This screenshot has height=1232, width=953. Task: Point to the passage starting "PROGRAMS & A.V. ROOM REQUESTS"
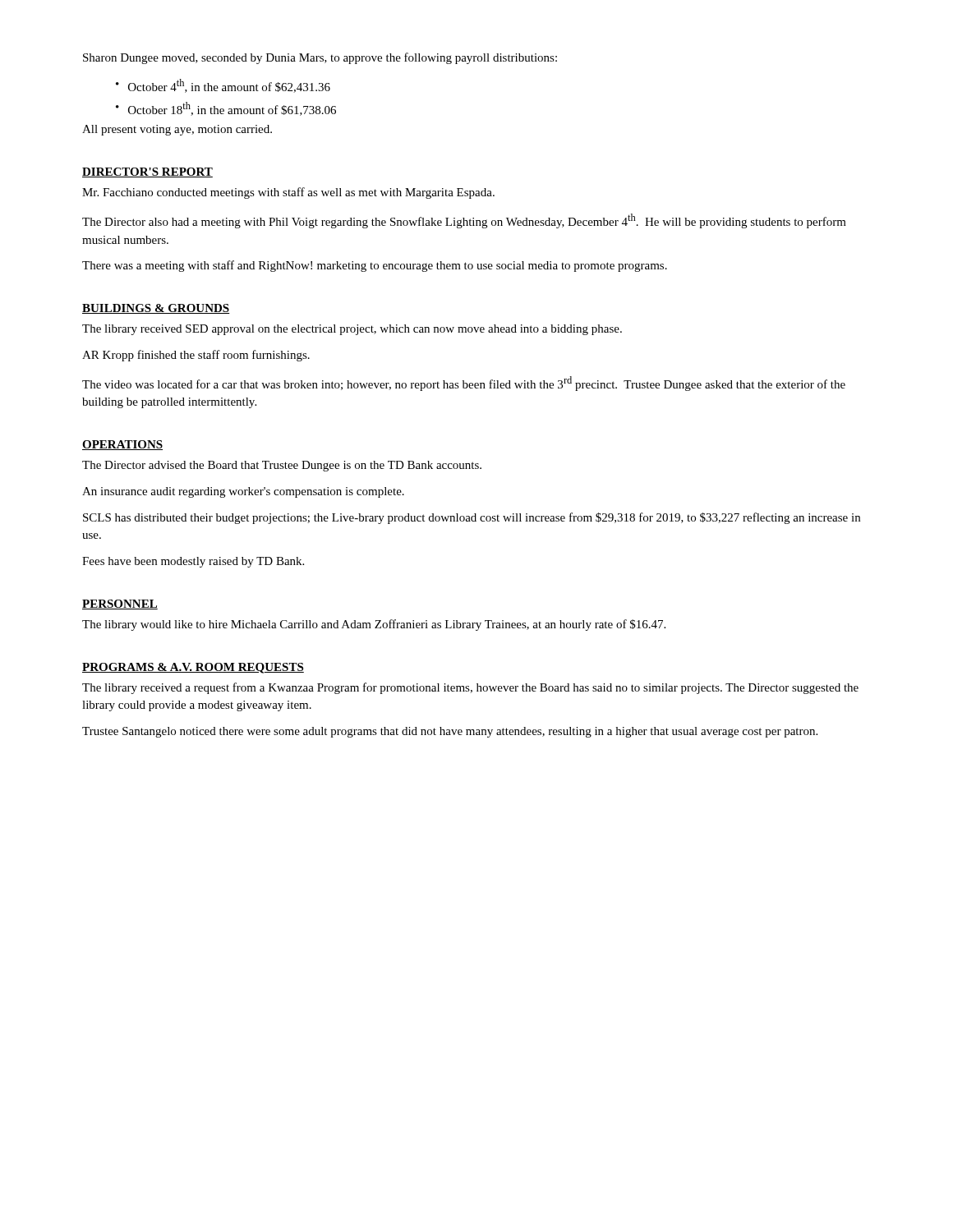pyautogui.click(x=193, y=667)
